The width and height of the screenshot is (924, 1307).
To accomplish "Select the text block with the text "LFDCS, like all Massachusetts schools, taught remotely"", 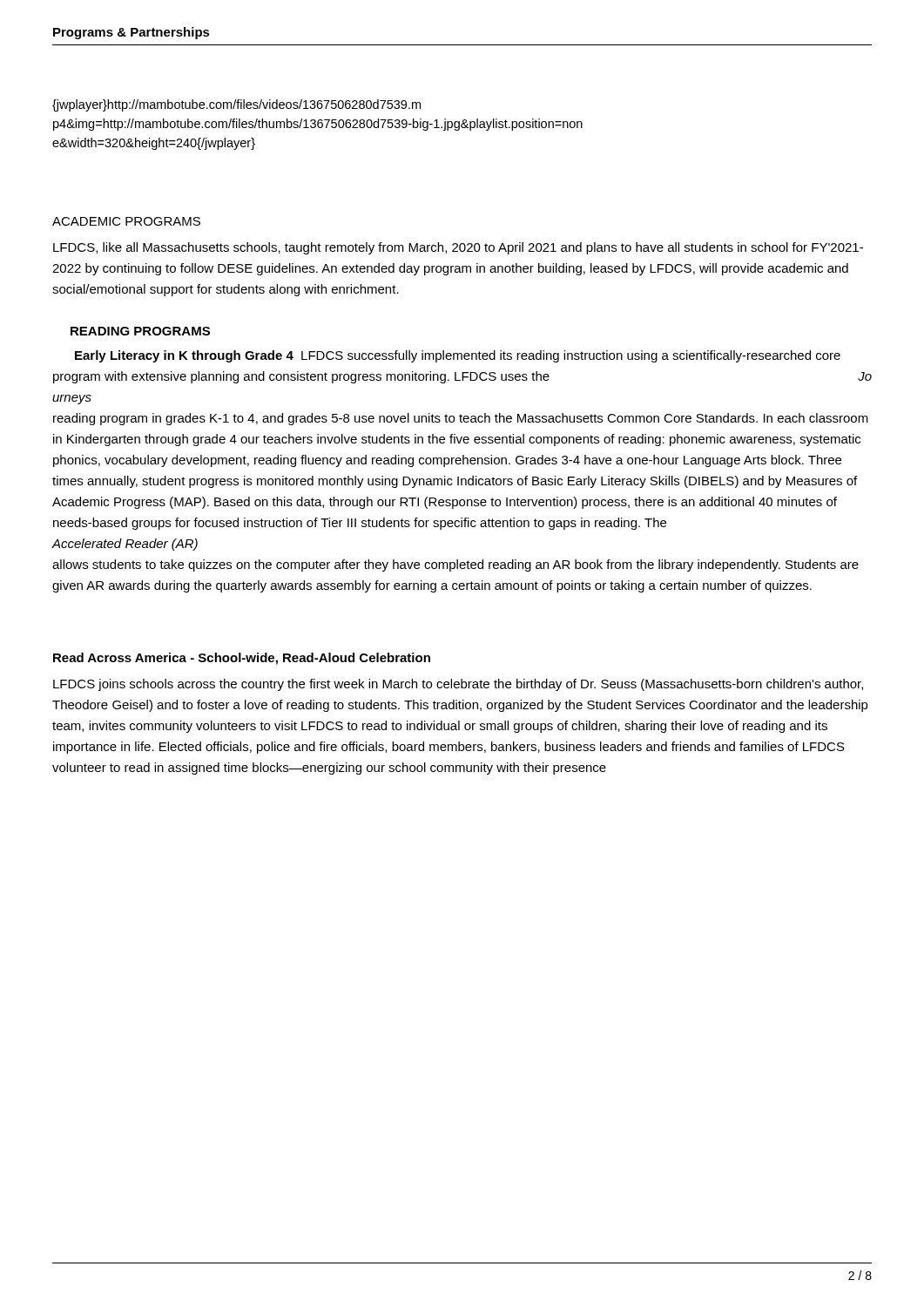I will tap(458, 268).
